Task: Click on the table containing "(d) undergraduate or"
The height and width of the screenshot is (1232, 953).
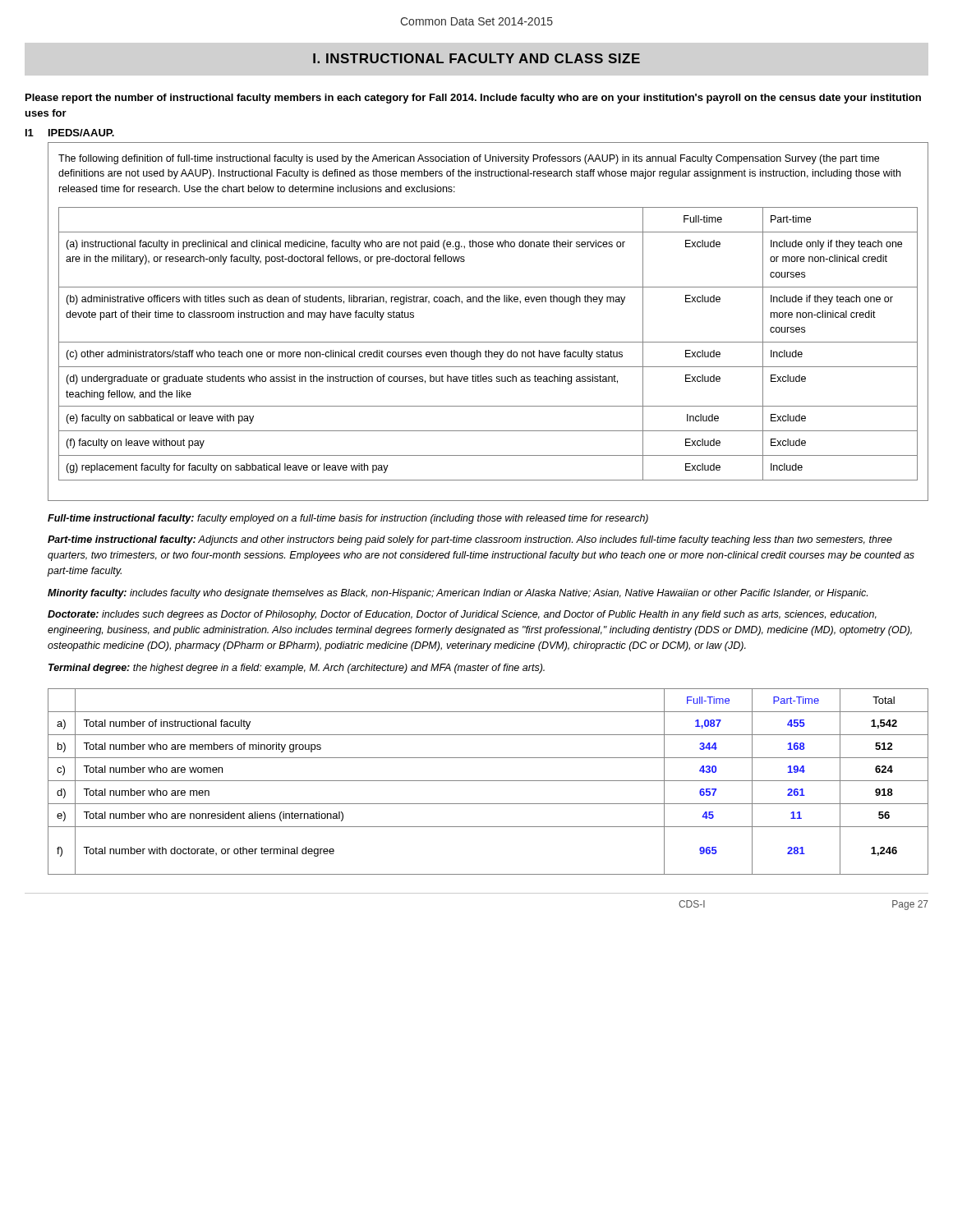Action: point(488,344)
